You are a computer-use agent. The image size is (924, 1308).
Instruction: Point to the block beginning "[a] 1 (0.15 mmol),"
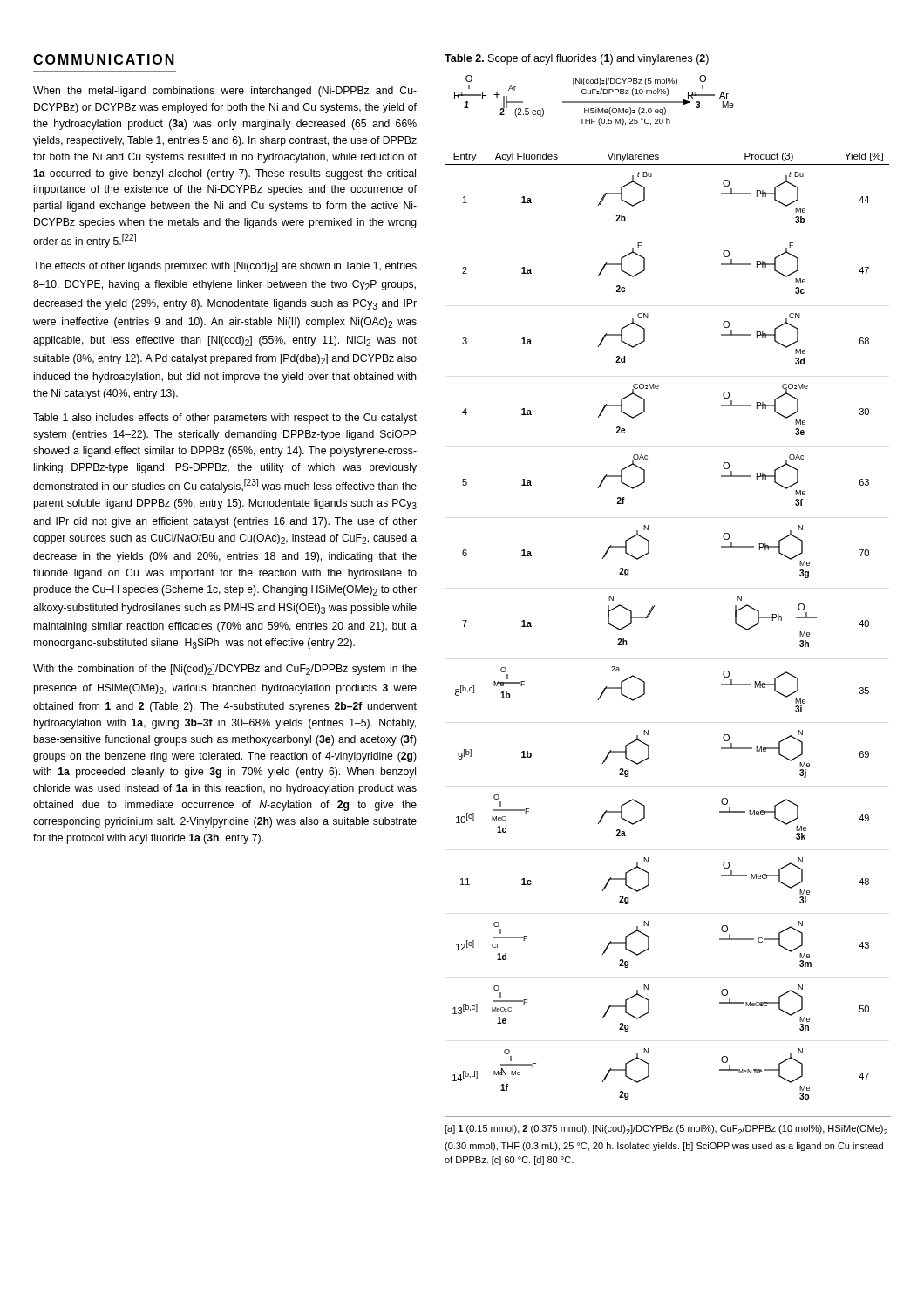click(666, 1144)
